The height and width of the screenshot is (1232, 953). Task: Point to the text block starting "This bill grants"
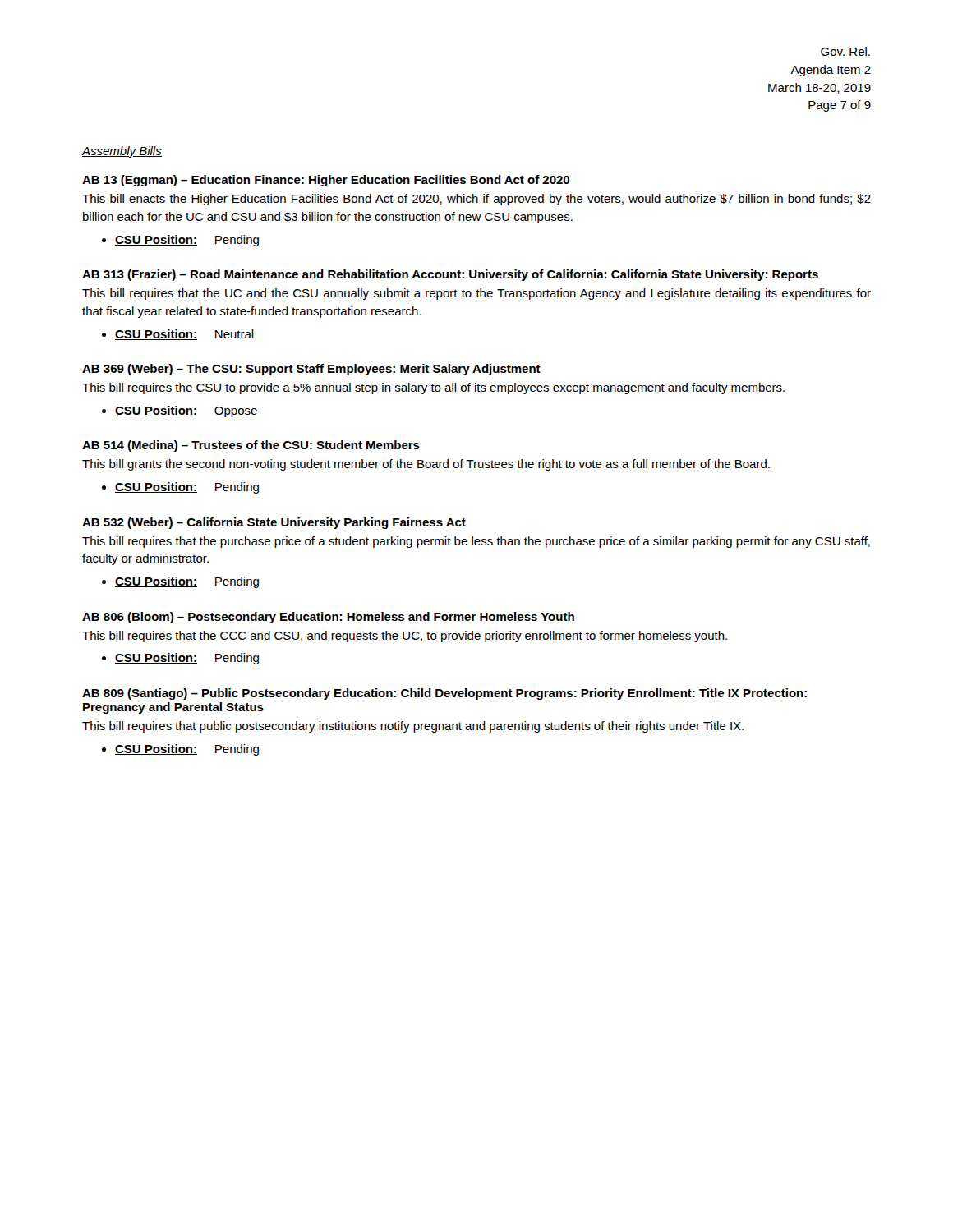pyautogui.click(x=426, y=464)
